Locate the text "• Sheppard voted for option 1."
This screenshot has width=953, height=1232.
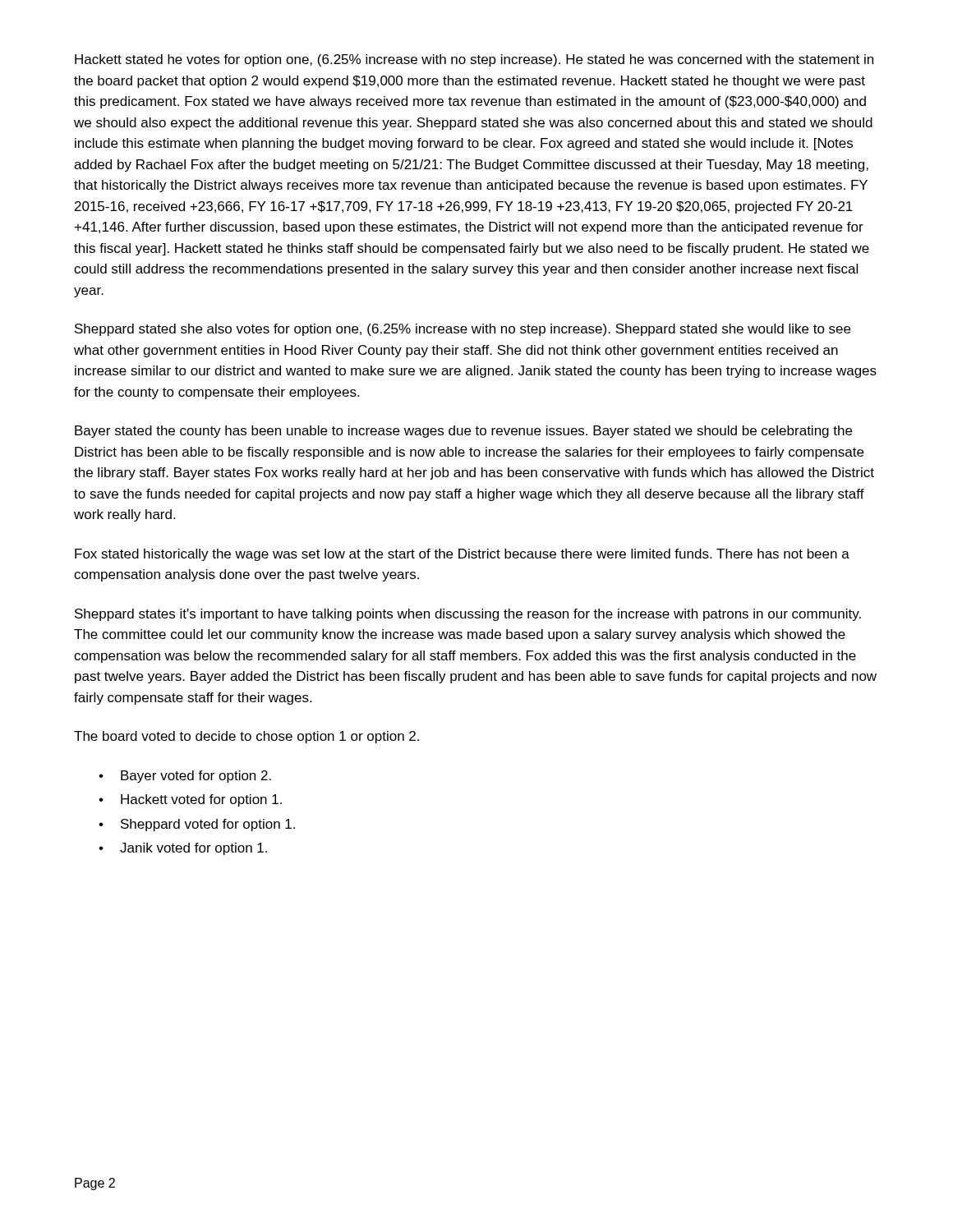tap(197, 824)
